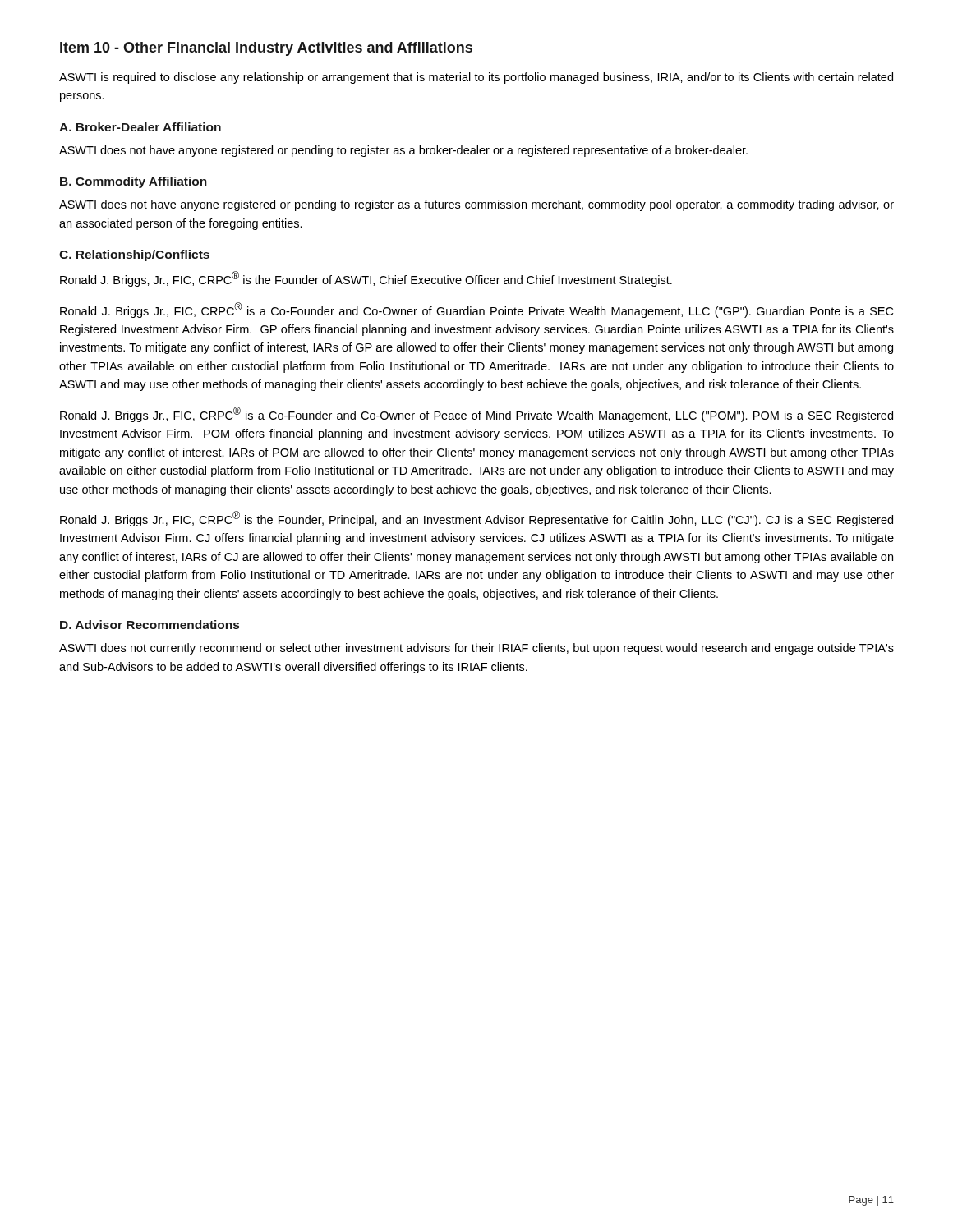This screenshot has height=1232, width=953.
Task: Click on the section header with the text "B. Commodity Affiliation"
Action: click(x=133, y=181)
